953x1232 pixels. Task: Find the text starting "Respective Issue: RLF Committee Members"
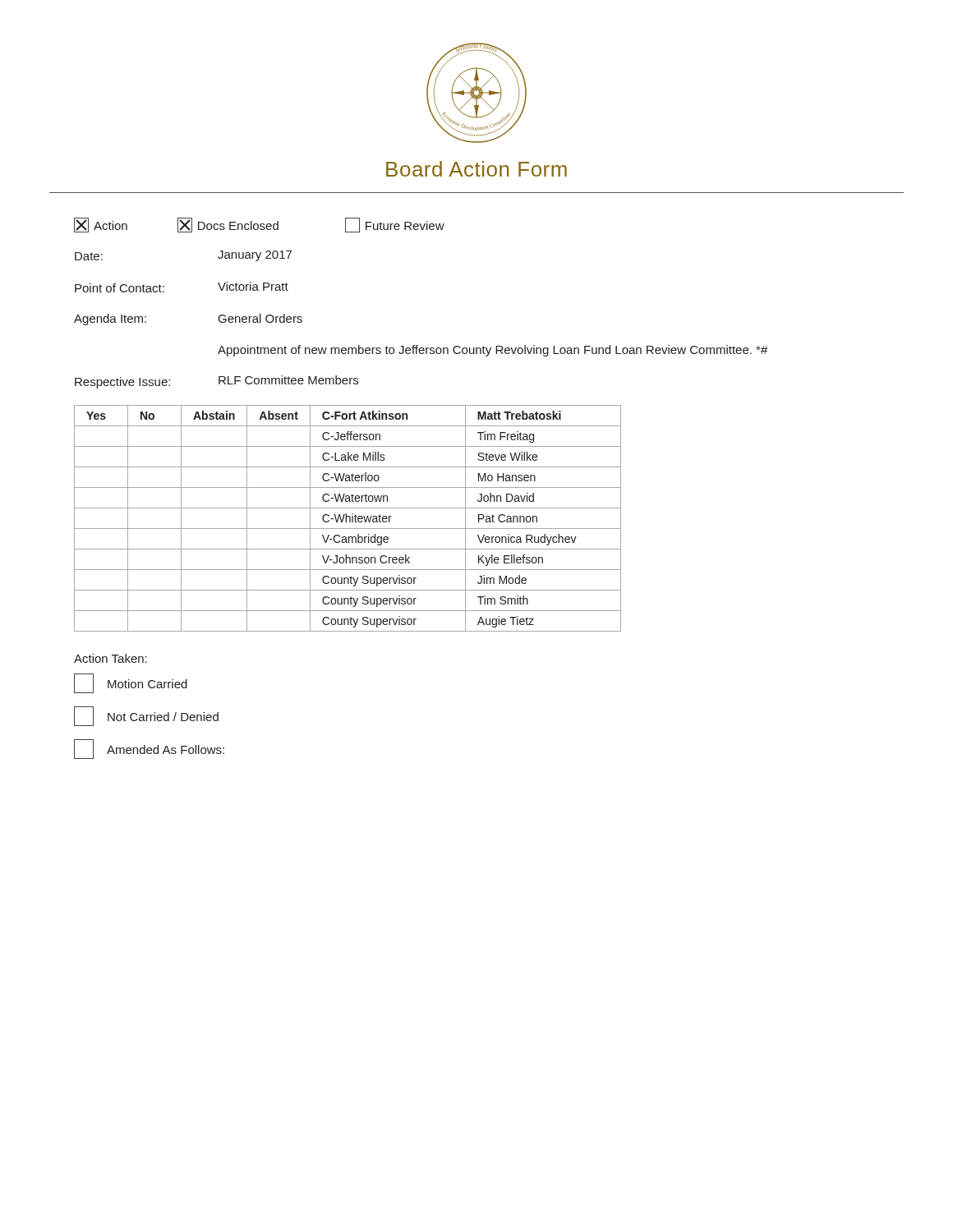[216, 381]
